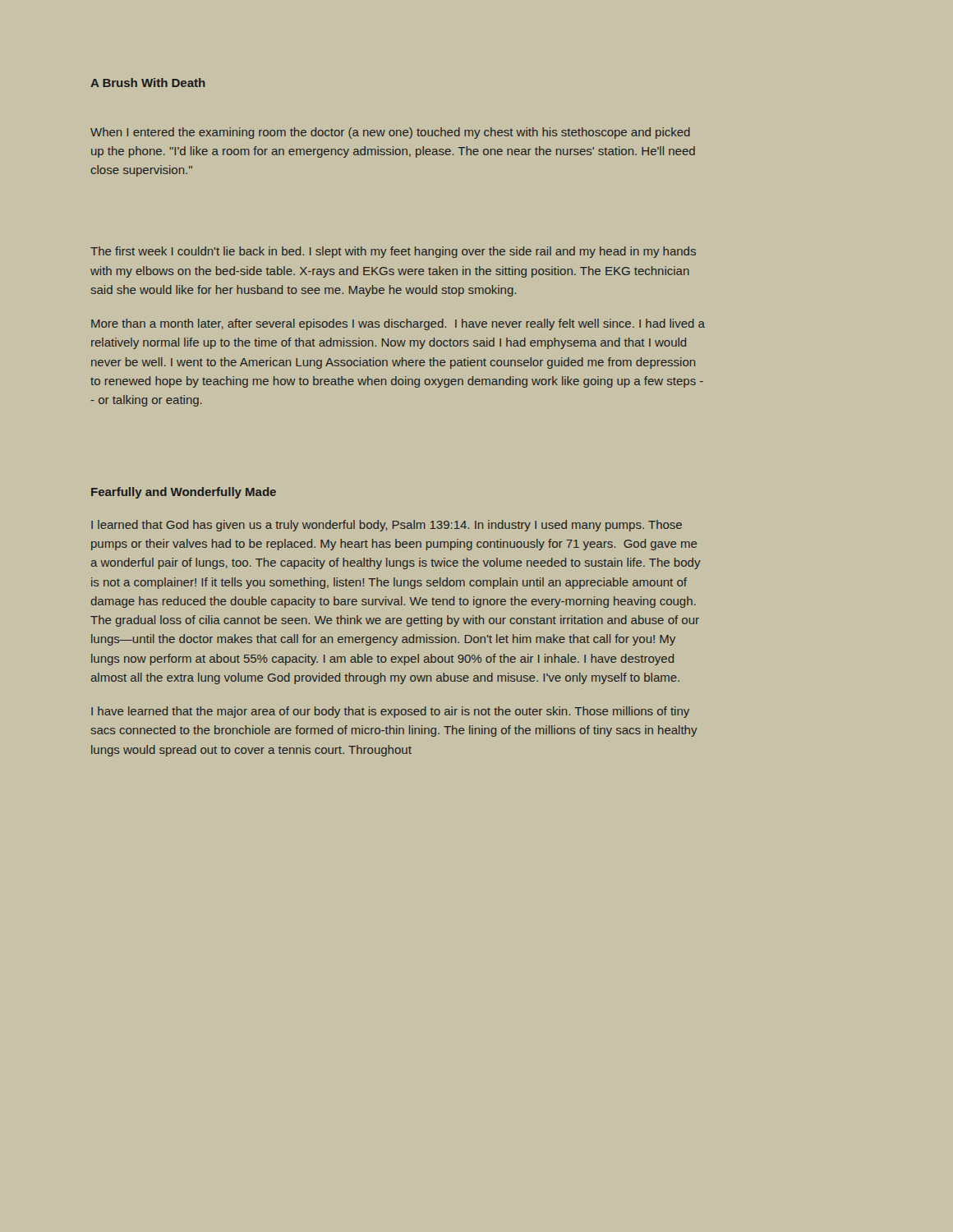
Task: Point to the text starting "The first week I couldn't lie back"
Action: pos(393,270)
